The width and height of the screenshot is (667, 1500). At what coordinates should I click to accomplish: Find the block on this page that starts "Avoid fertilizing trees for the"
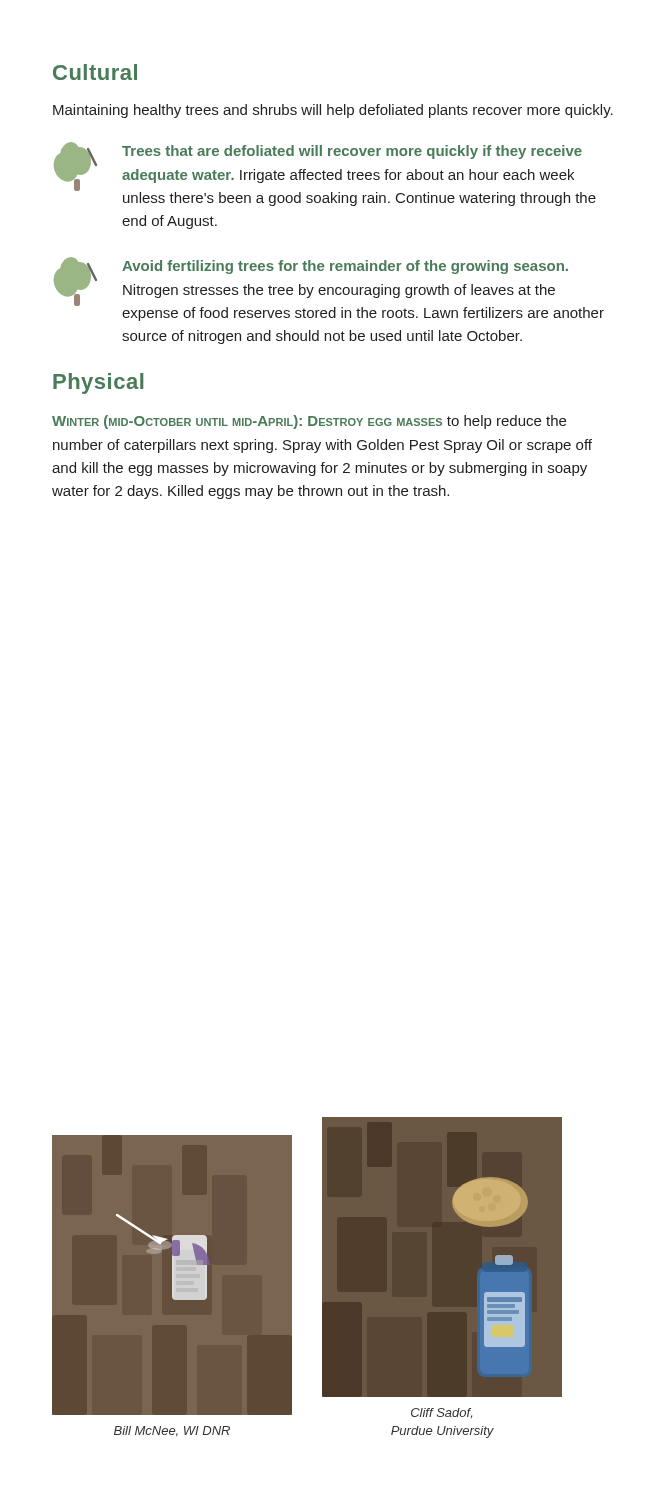(334, 301)
